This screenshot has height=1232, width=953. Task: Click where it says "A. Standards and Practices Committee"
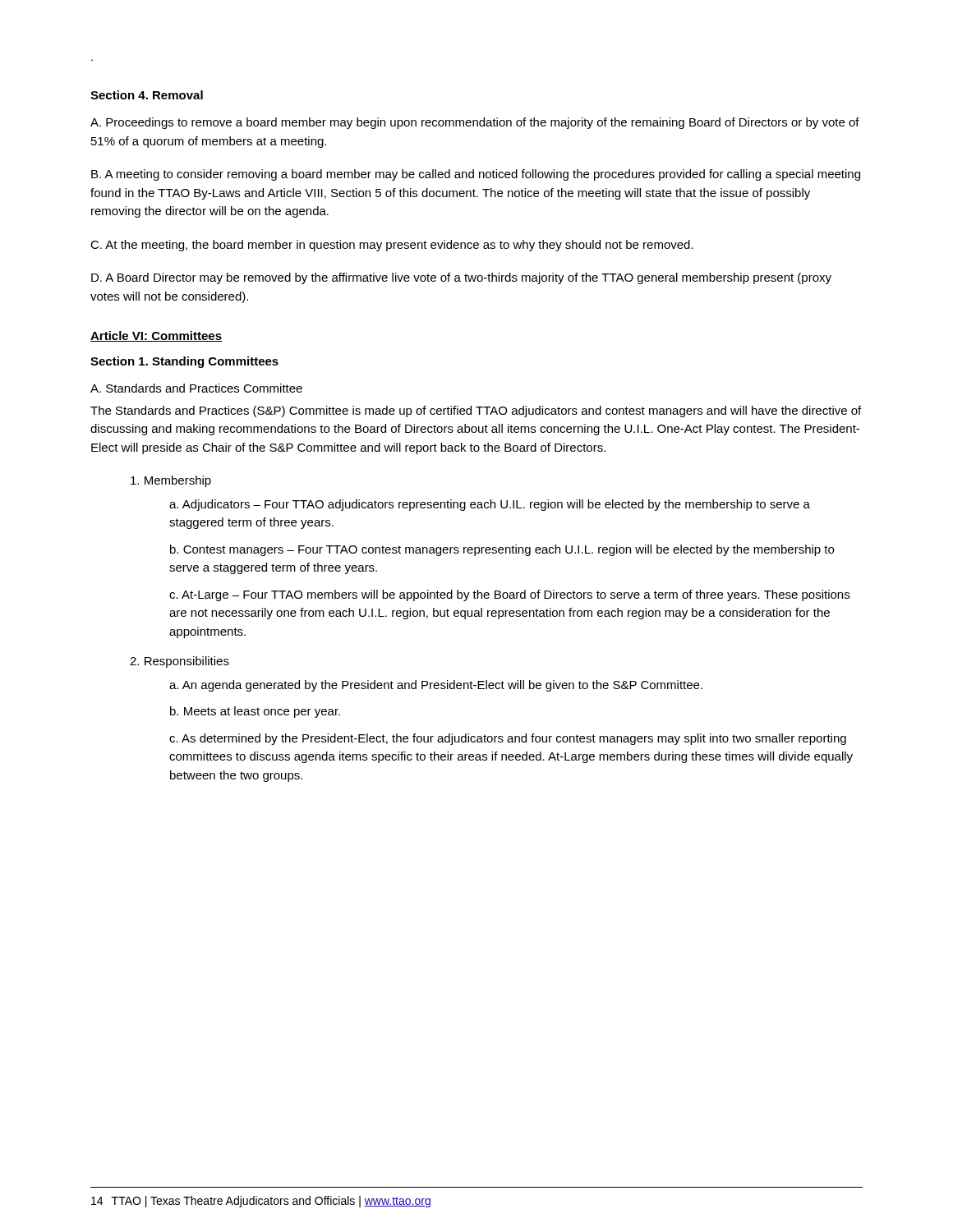point(197,388)
